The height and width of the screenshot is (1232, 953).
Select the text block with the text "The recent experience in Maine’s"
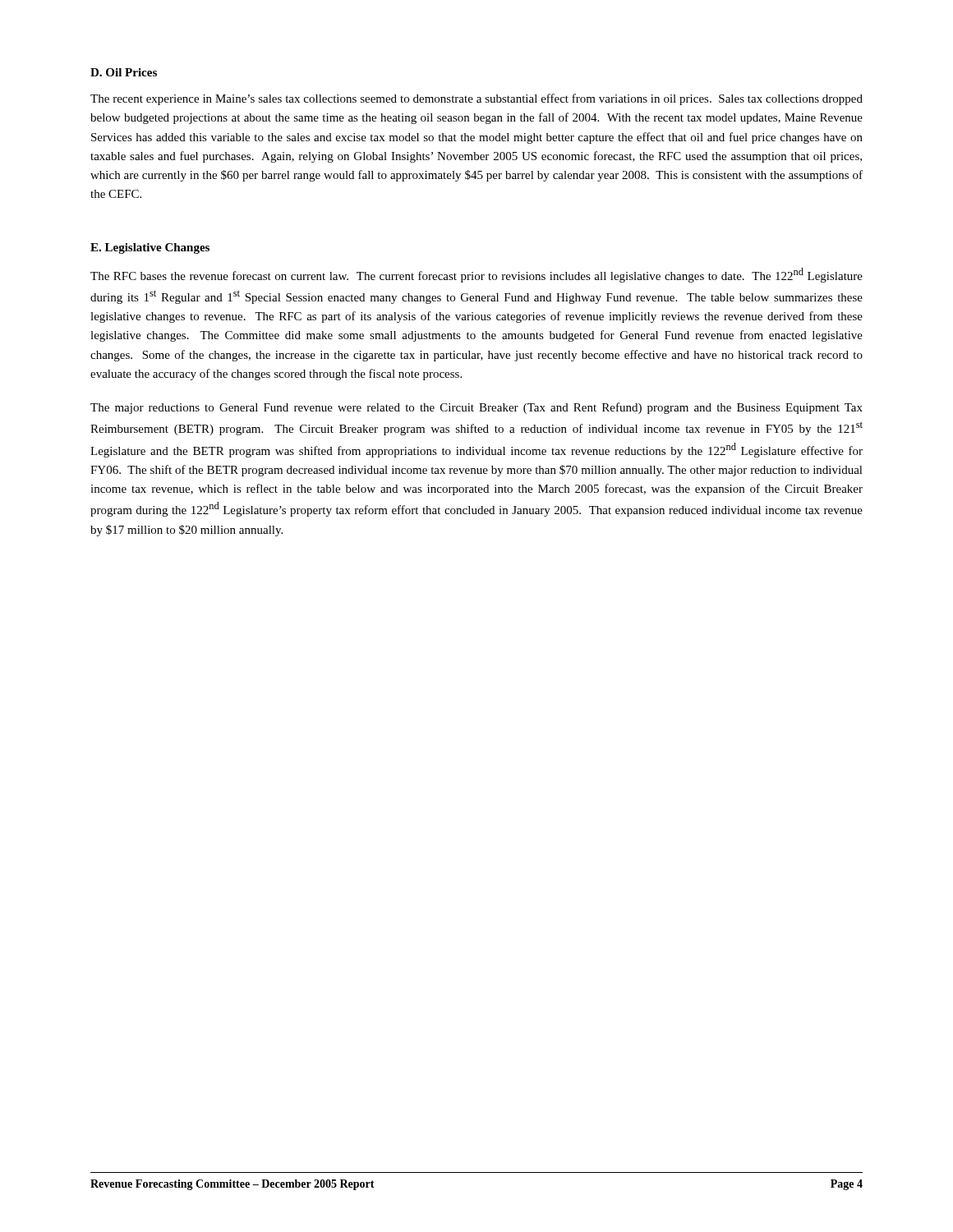coord(476,146)
